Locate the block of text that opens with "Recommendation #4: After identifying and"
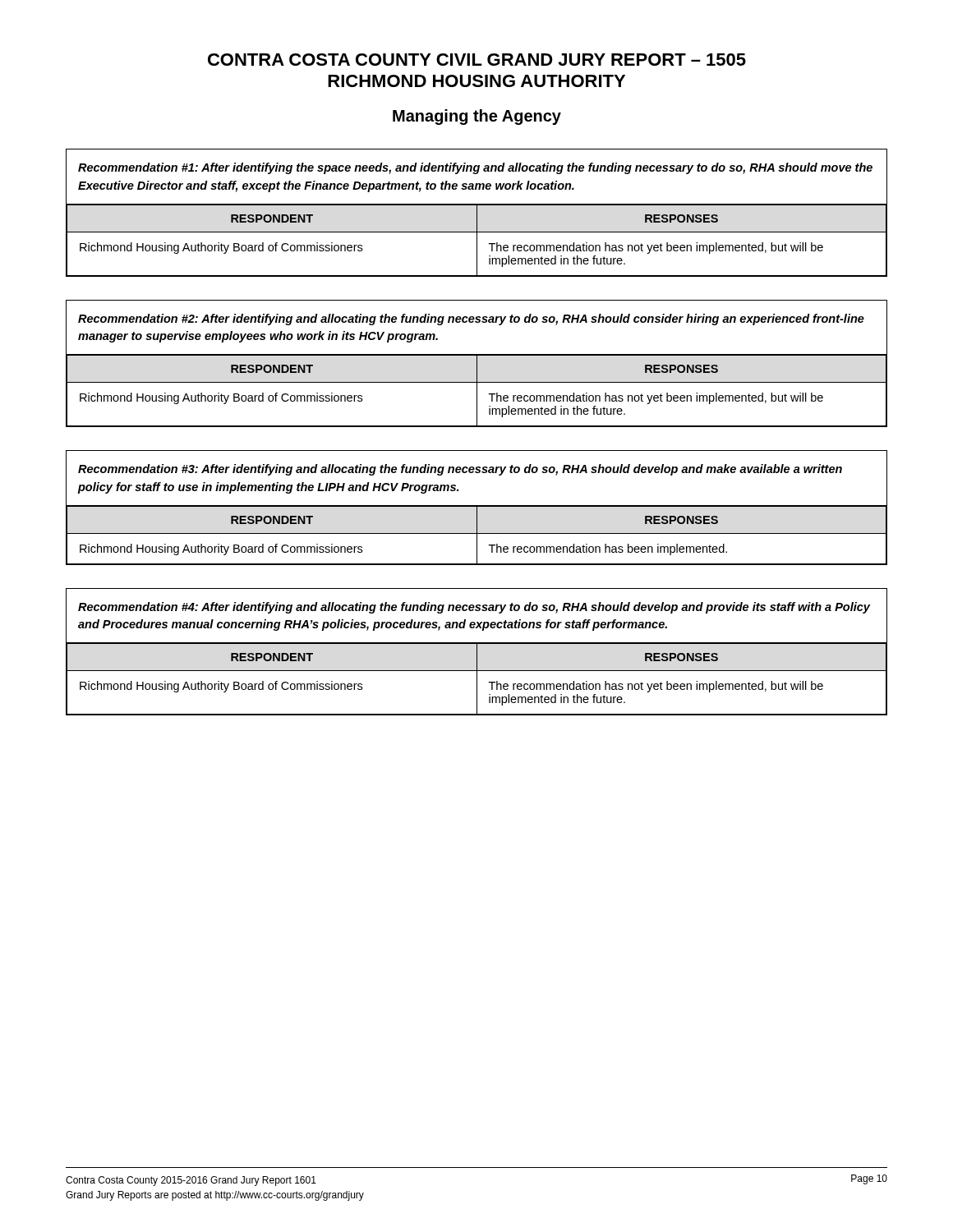The image size is (953, 1232). click(x=476, y=652)
